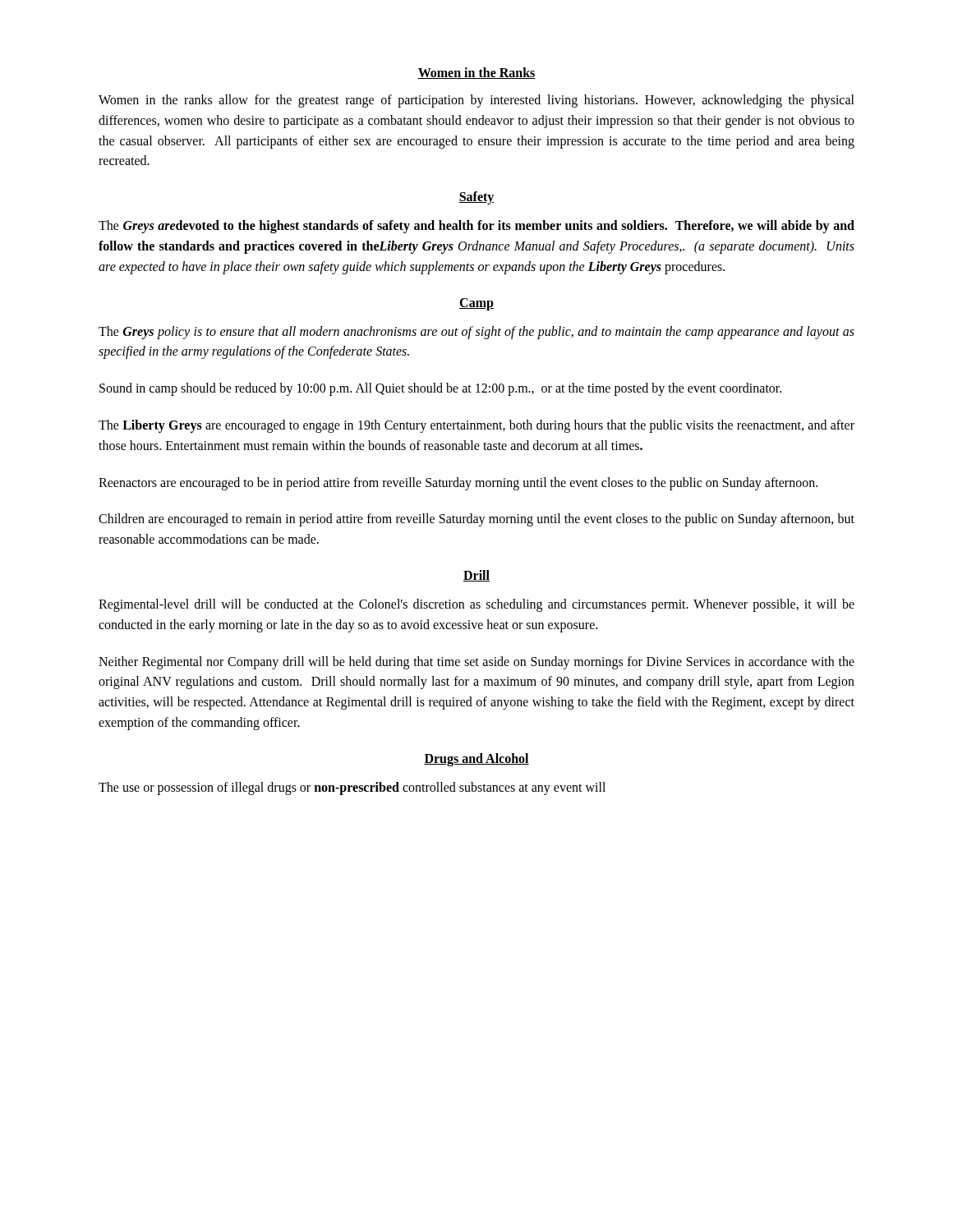Where is the passage that starts "The Greys aredevoted"?
The image size is (953, 1232).
tap(476, 246)
